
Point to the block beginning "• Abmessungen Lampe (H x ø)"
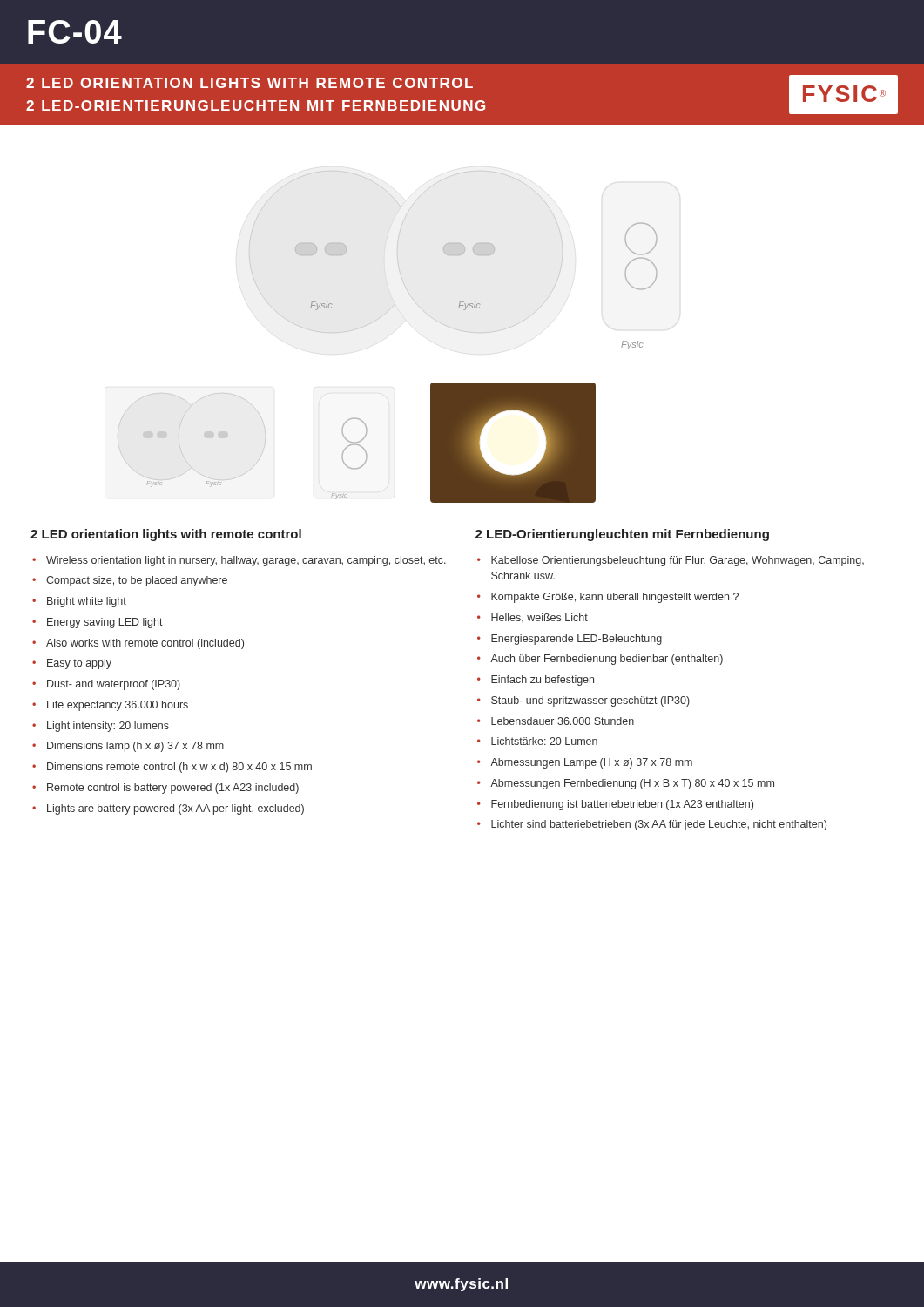coord(585,763)
